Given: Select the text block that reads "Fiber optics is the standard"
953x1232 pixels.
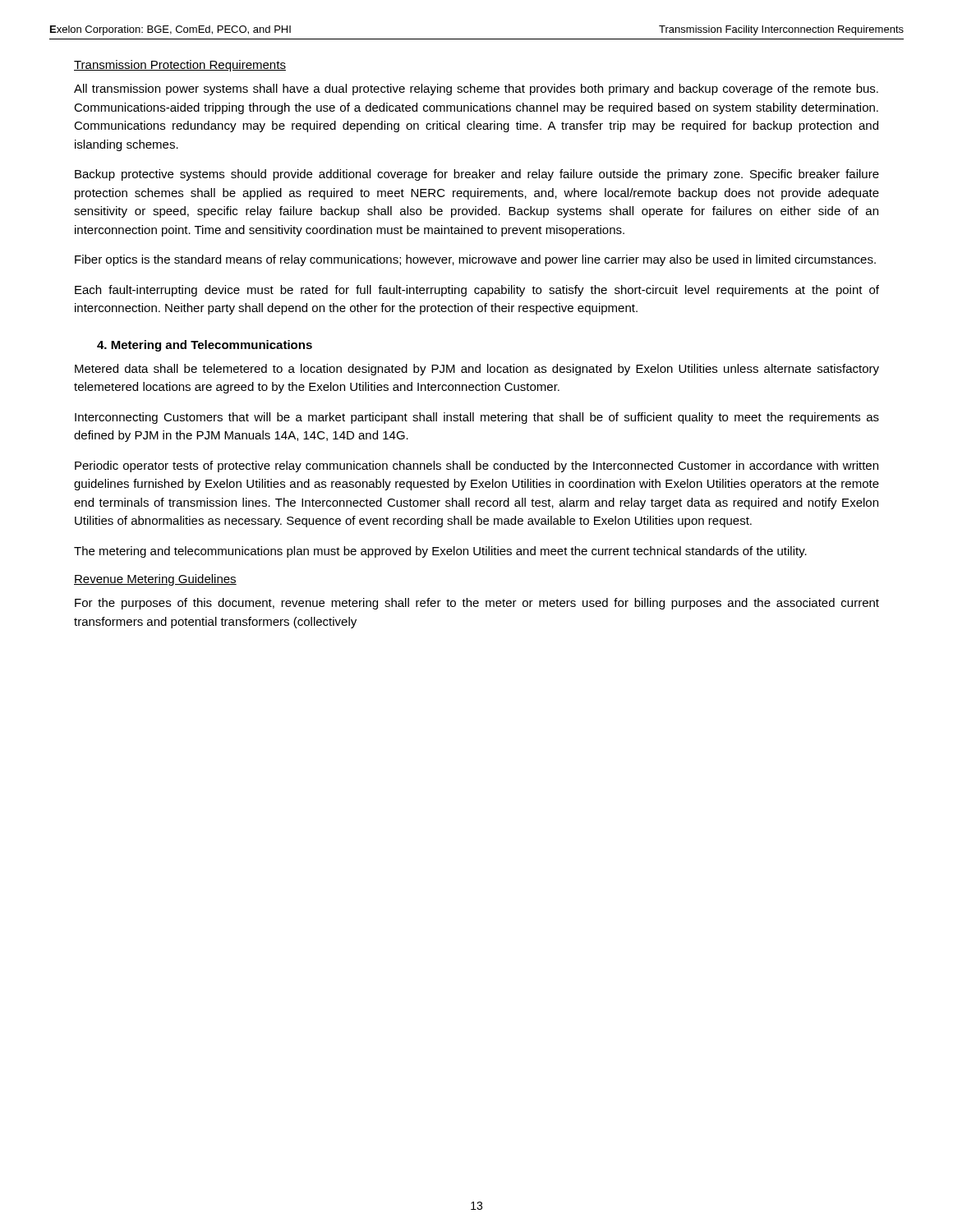Looking at the screenshot, I should pos(475,259).
